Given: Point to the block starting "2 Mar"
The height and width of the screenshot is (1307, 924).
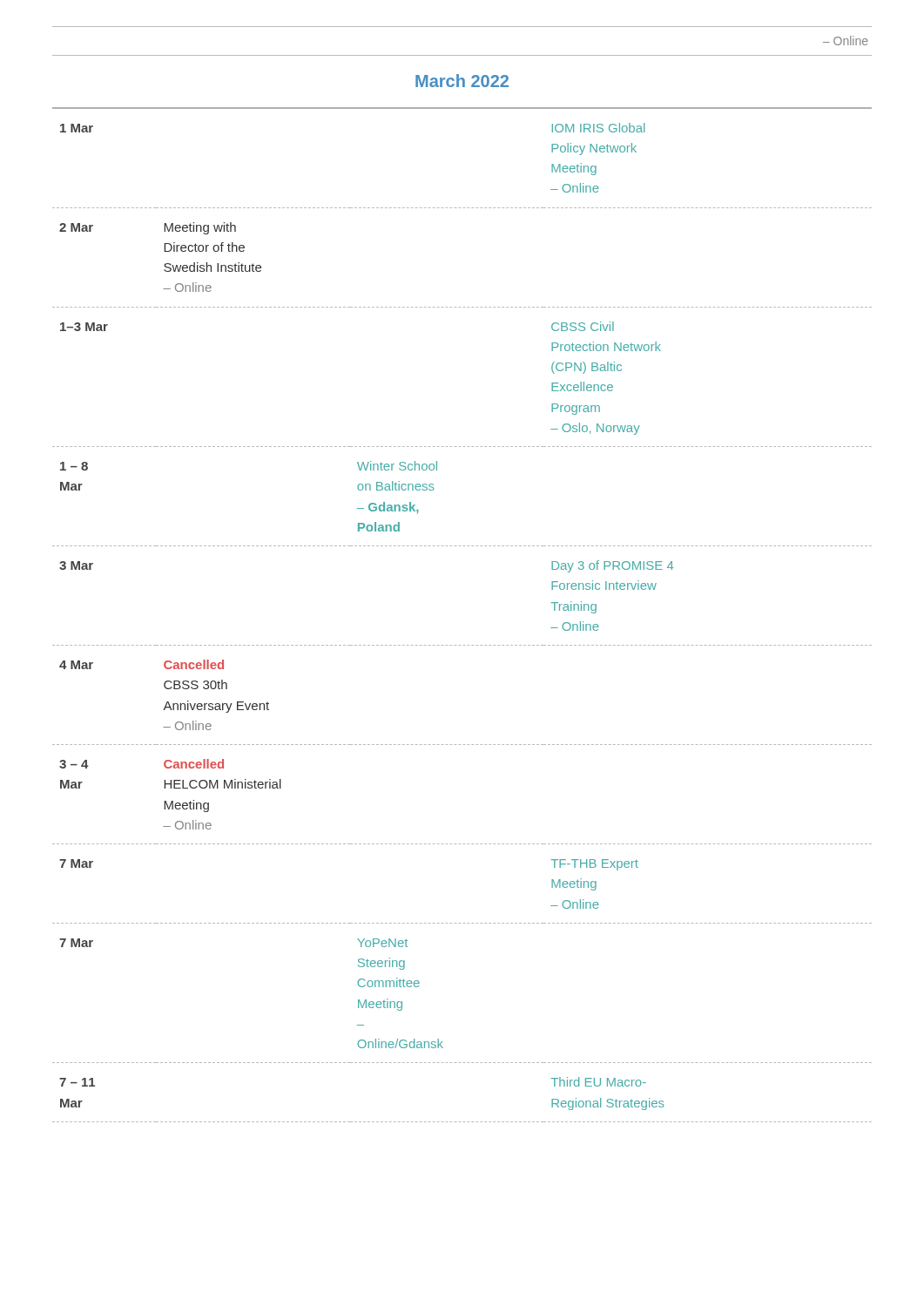Looking at the screenshot, I should click(76, 227).
